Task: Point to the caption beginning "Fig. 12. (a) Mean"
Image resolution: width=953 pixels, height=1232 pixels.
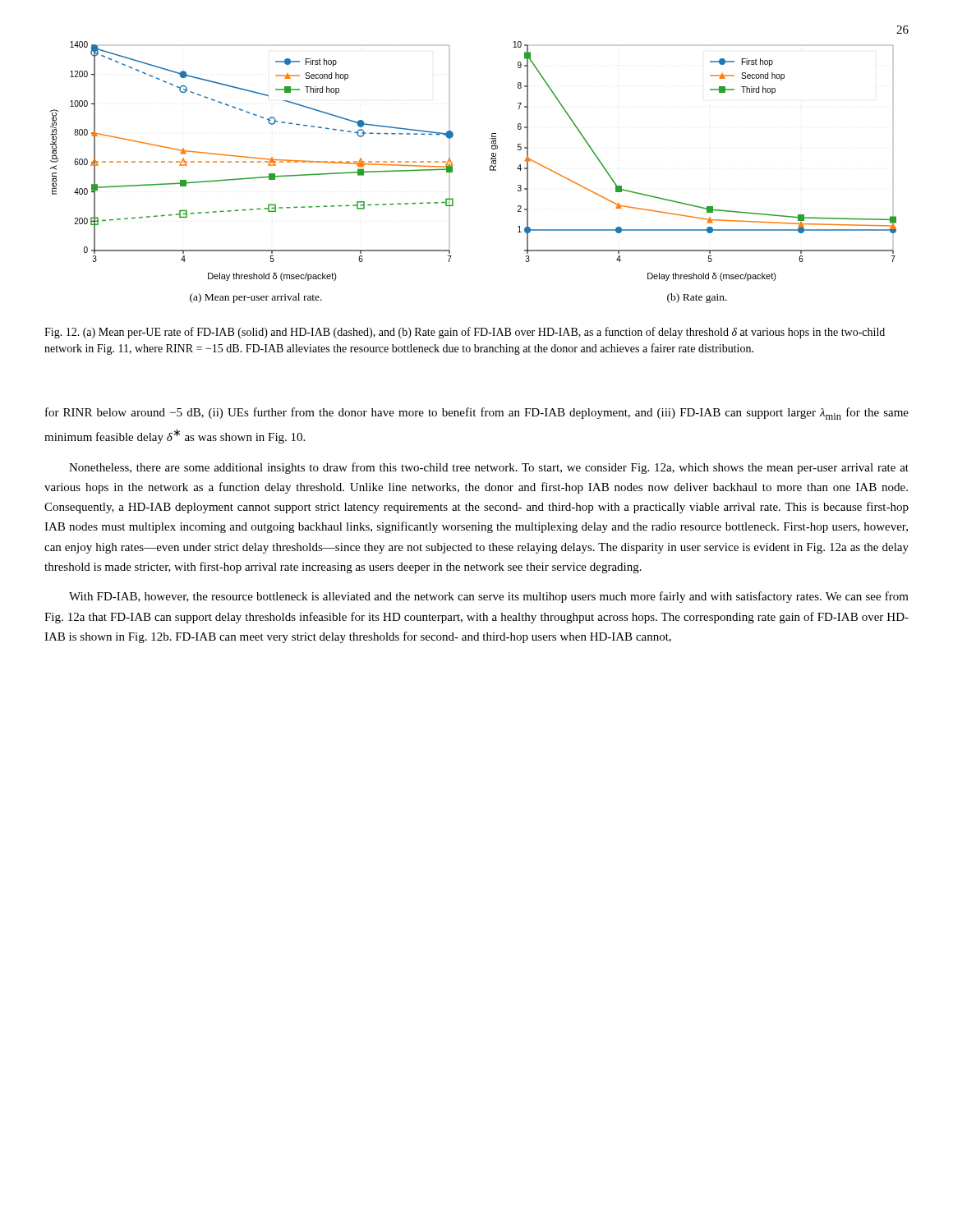Action: coord(465,341)
